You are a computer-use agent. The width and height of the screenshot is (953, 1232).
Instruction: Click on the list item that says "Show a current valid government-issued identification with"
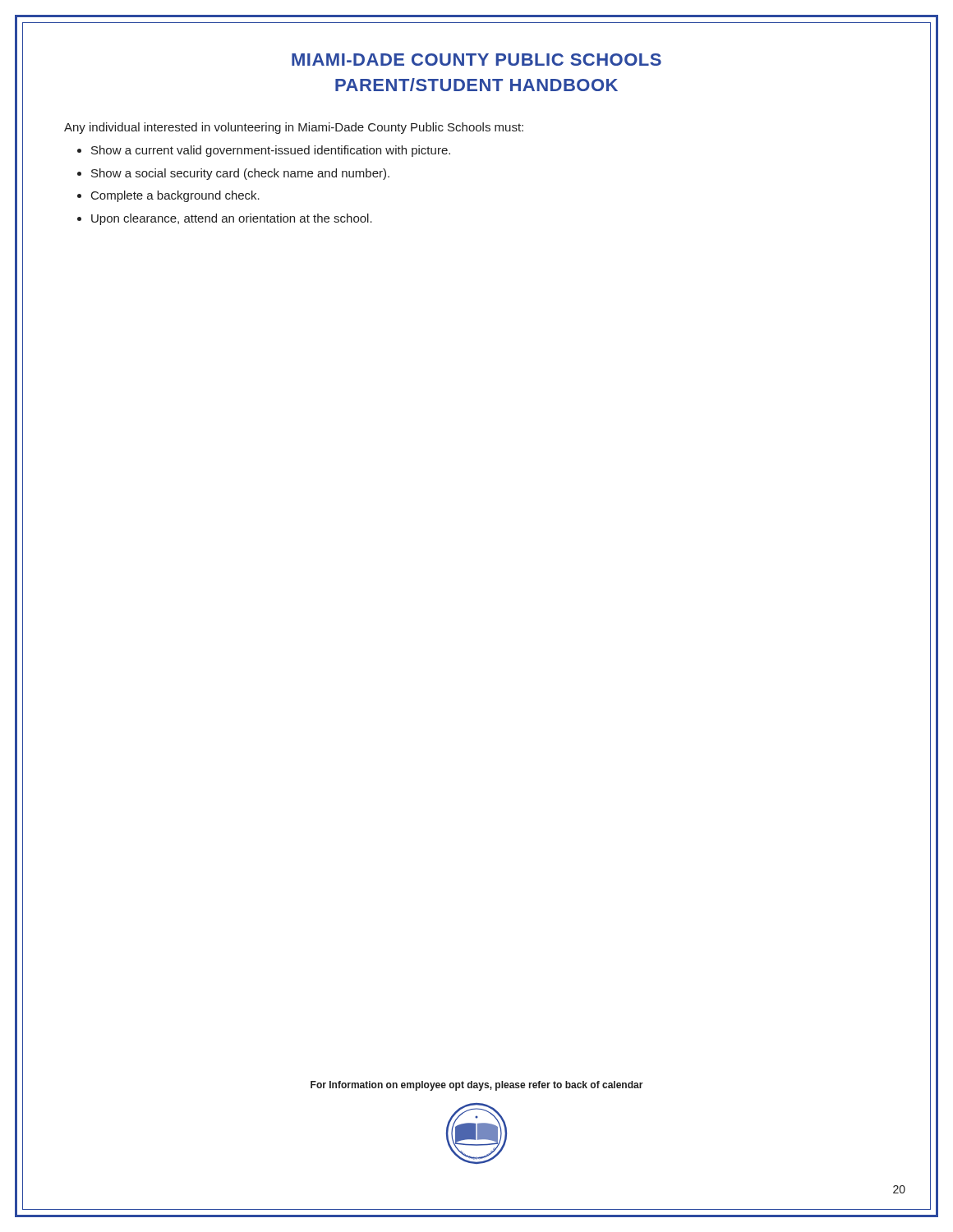271,150
